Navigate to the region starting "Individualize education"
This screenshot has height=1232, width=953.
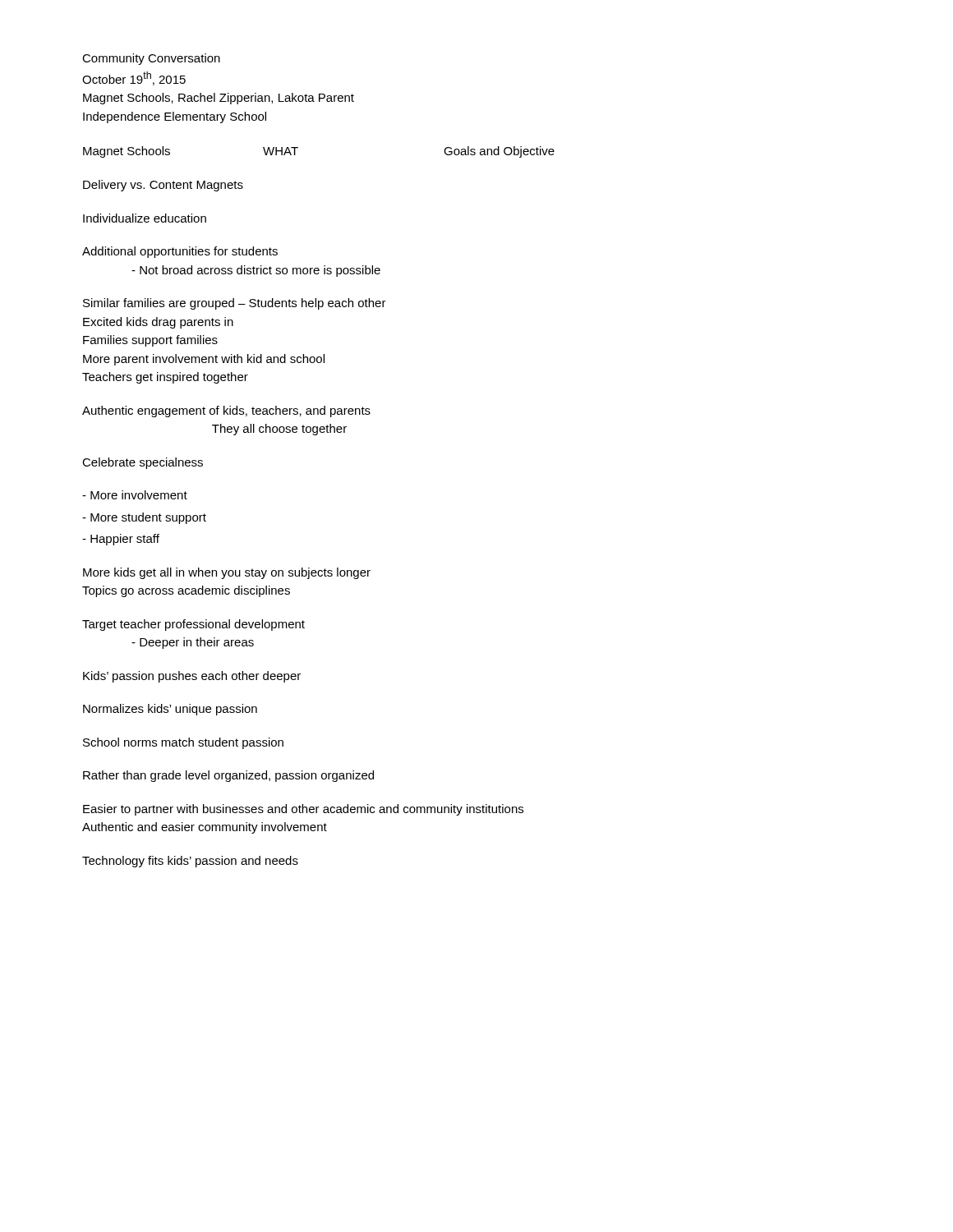[x=145, y=218]
